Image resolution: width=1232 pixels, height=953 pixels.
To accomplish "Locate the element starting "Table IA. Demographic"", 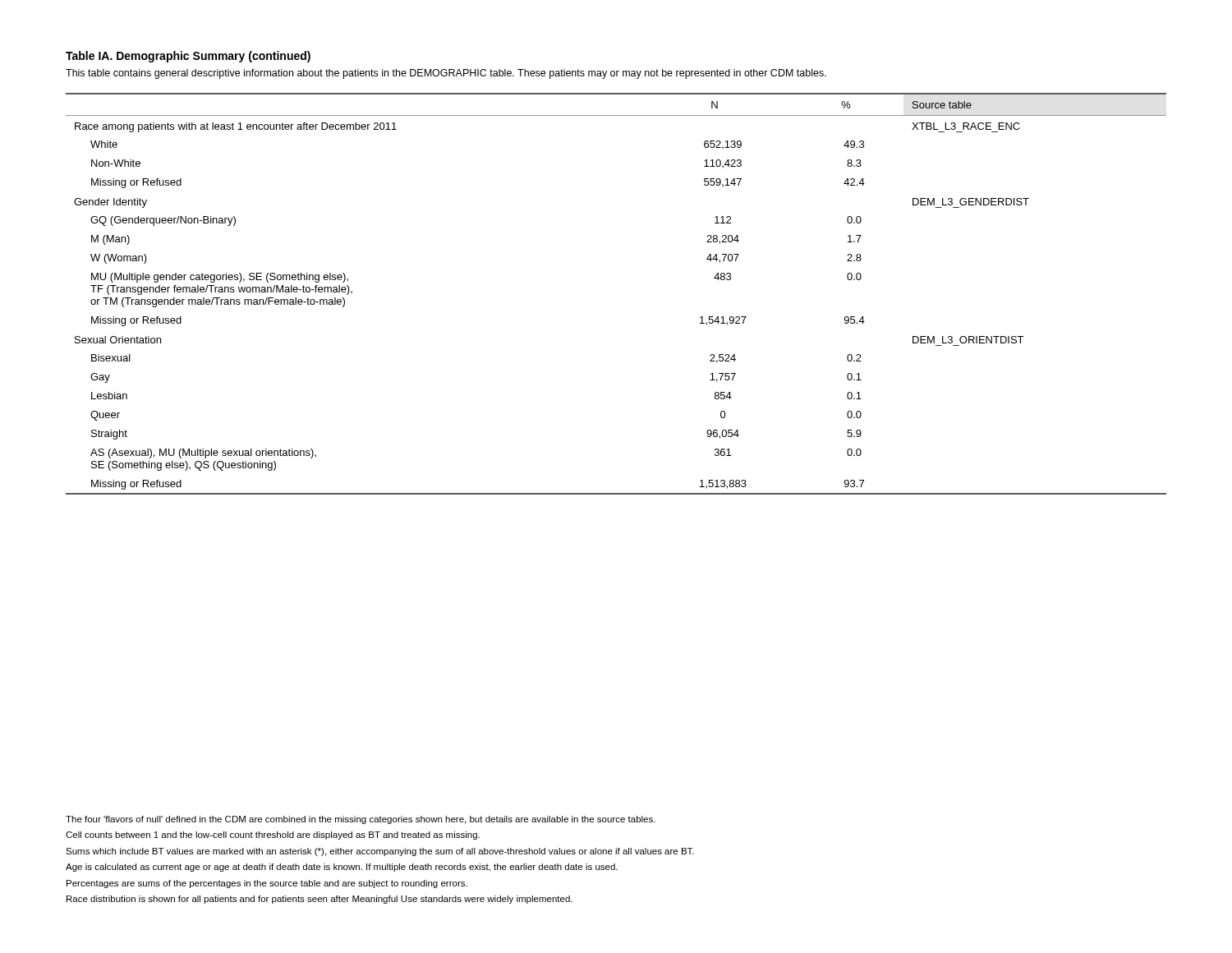I will coord(616,65).
